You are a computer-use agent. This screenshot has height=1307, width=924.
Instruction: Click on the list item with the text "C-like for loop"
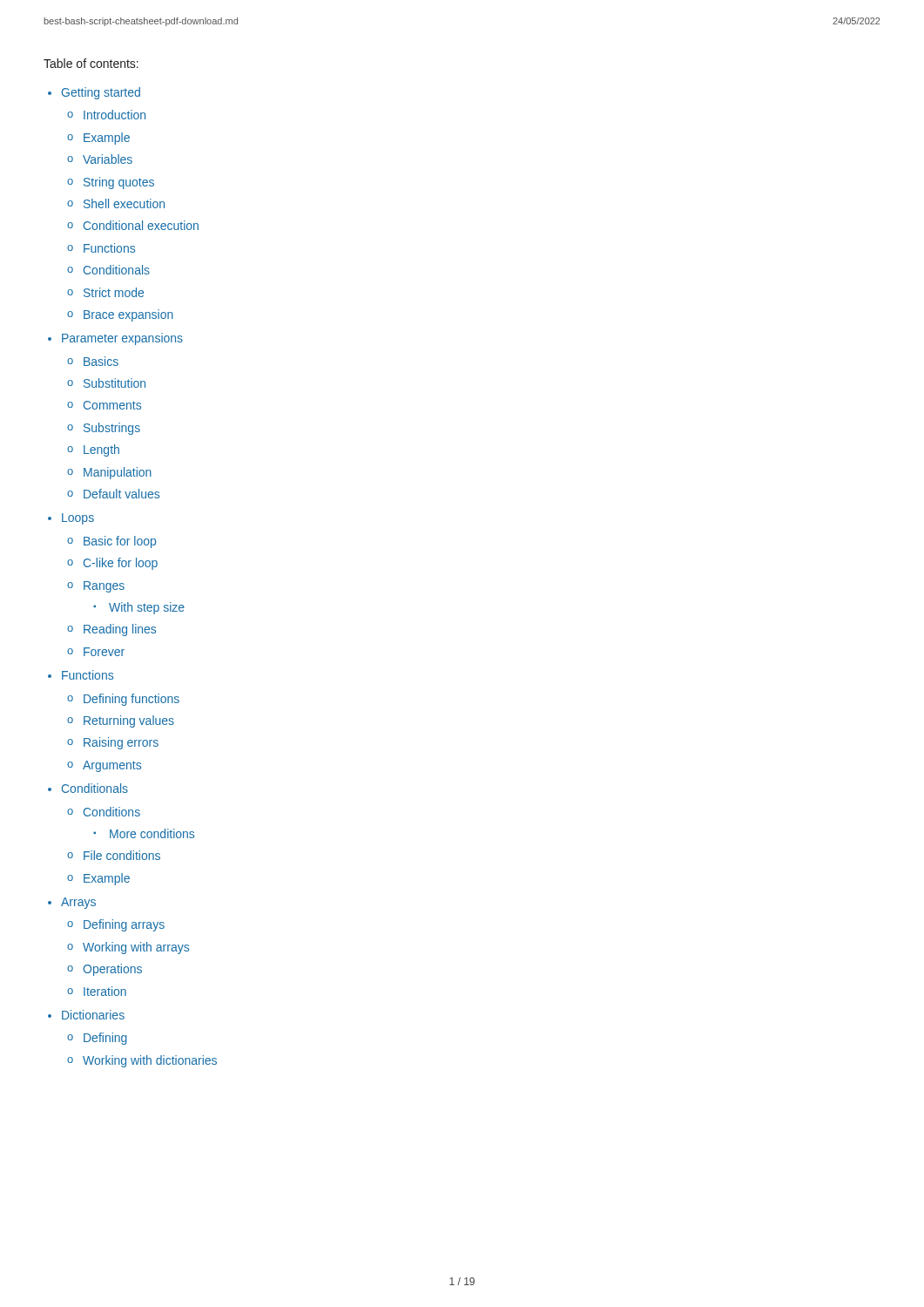[120, 563]
